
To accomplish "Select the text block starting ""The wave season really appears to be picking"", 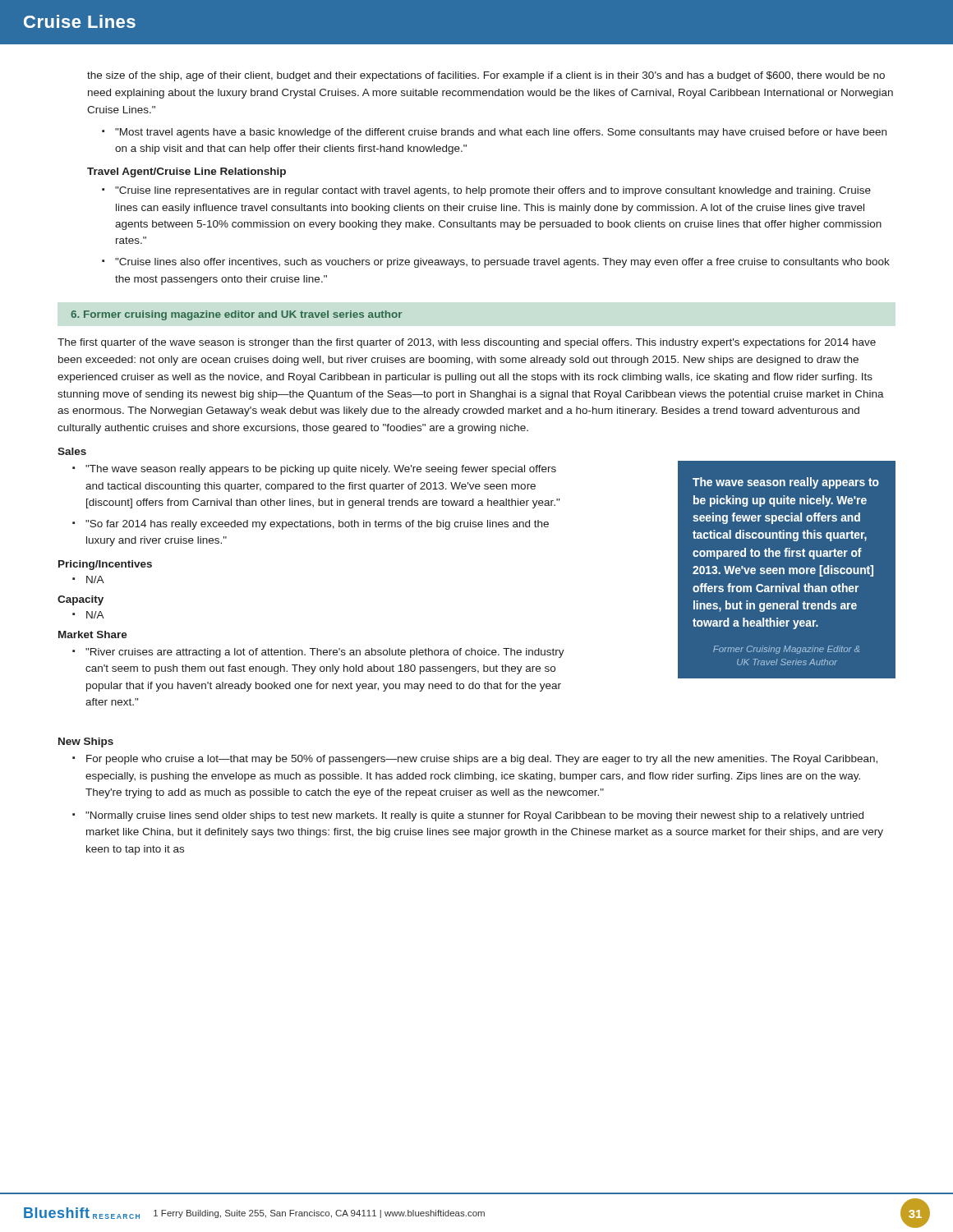I will tap(314, 486).
